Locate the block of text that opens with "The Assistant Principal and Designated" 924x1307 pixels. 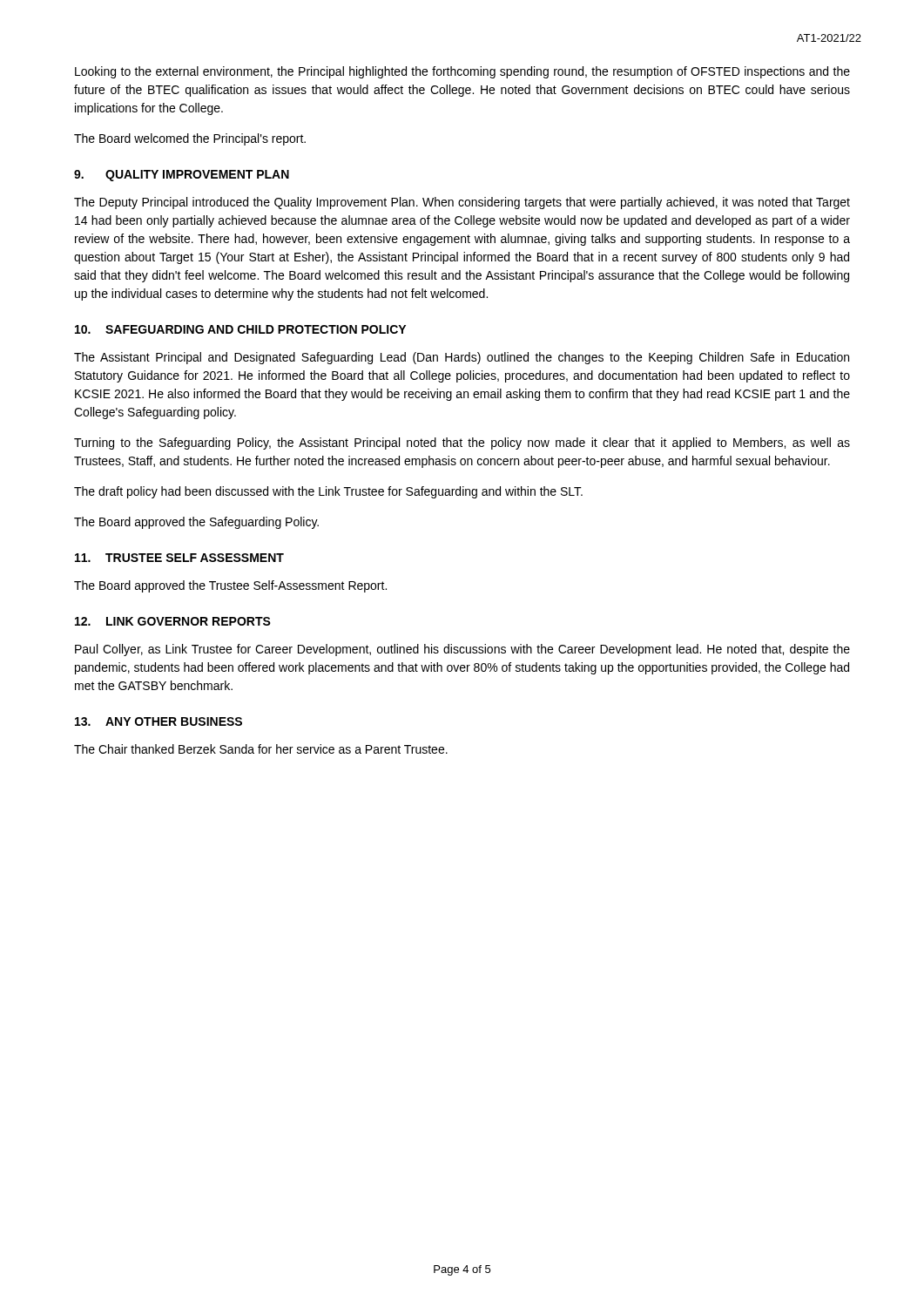[462, 385]
